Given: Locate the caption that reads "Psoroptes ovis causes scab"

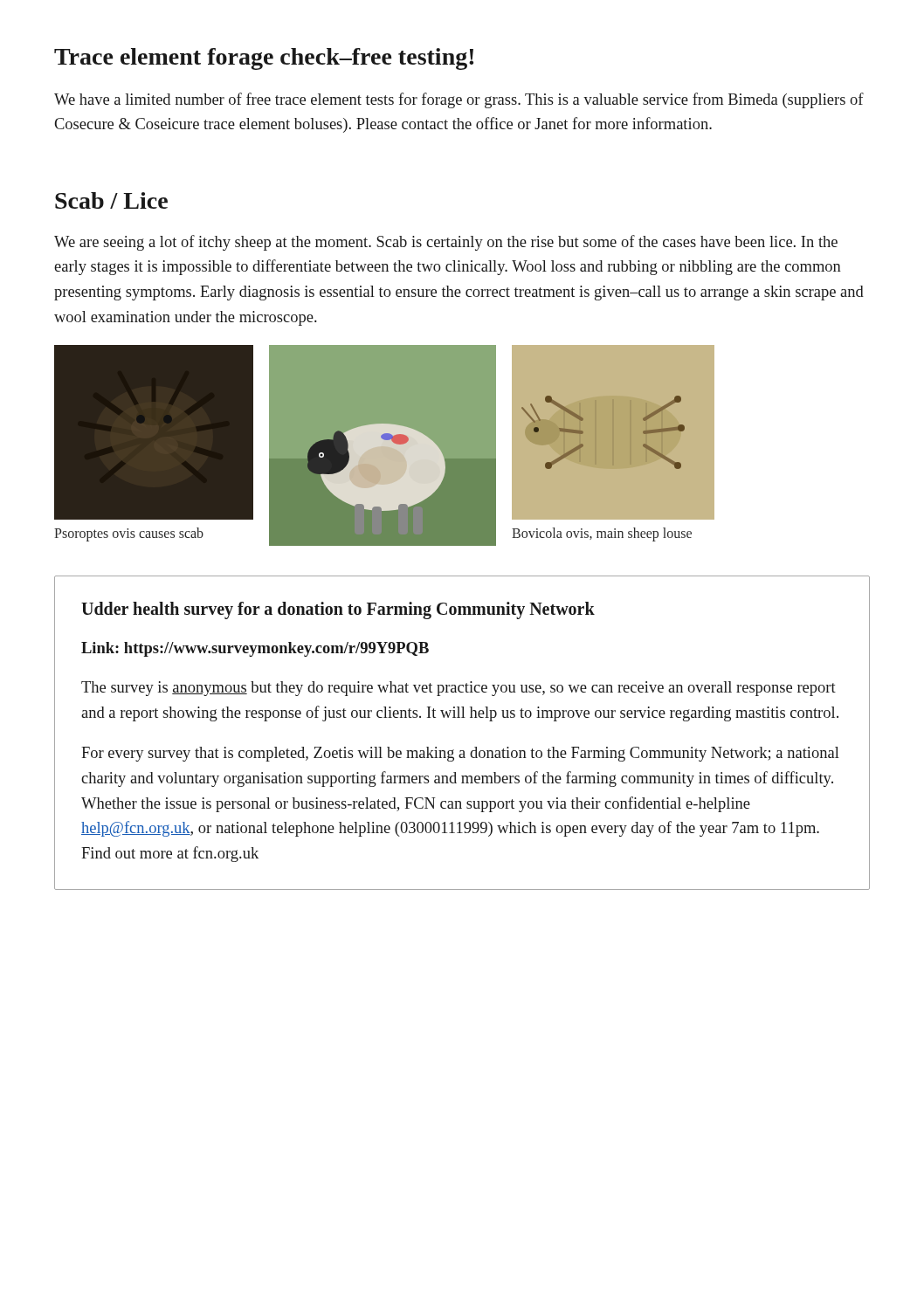Looking at the screenshot, I should tap(129, 533).
